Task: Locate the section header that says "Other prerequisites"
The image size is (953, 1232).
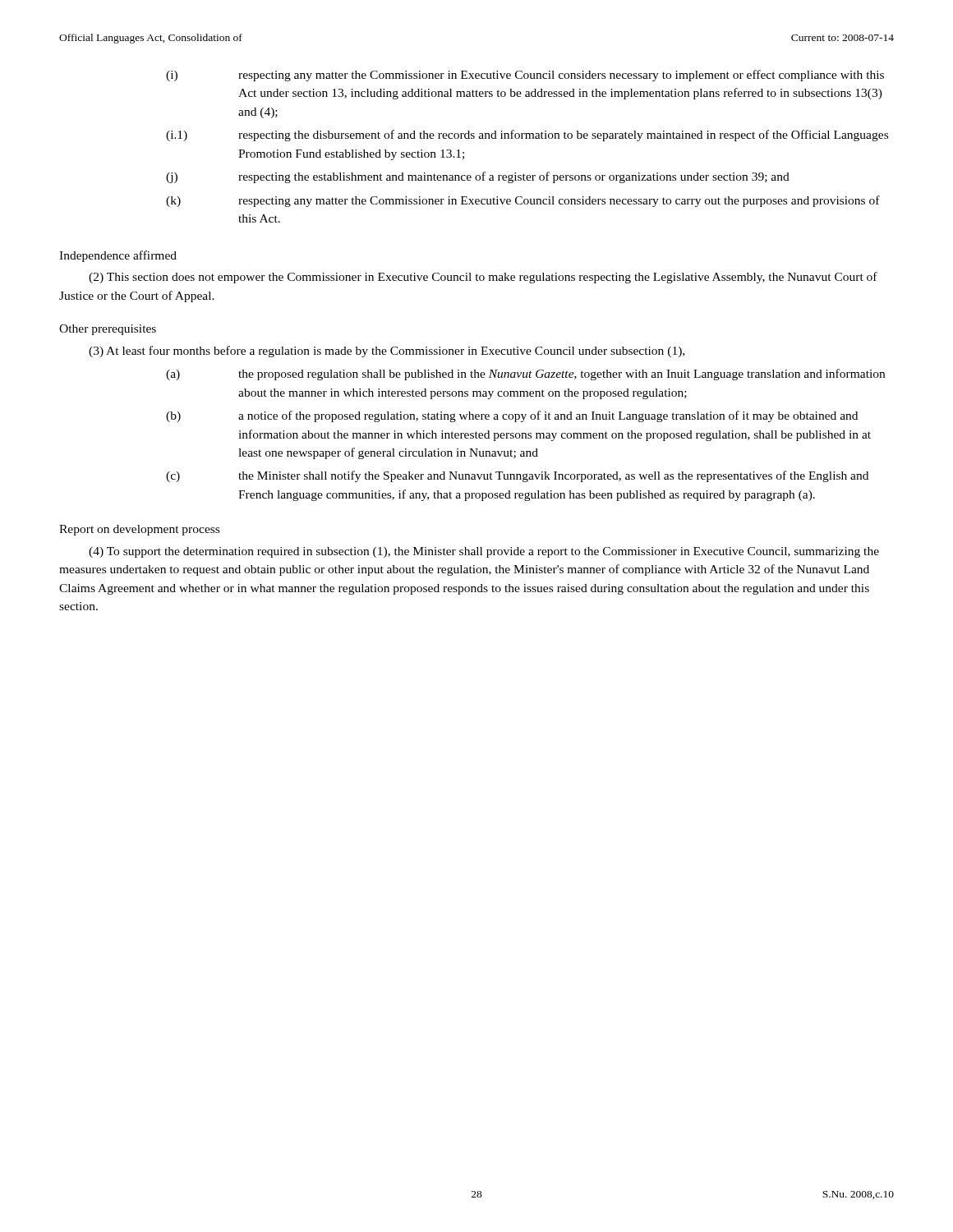Action: 108,328
